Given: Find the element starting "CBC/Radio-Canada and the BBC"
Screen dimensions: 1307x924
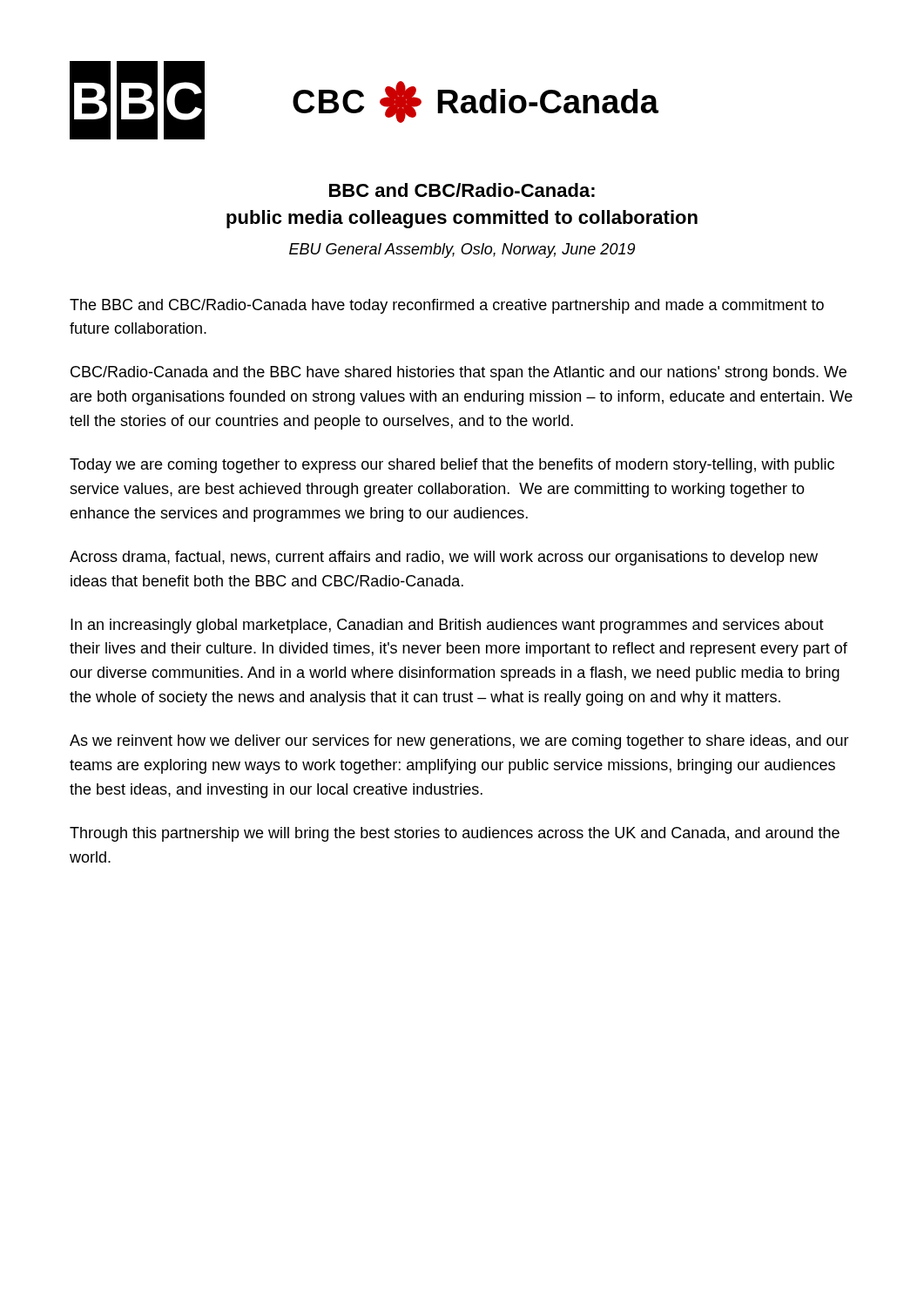Looking at the screenshot, I should click(x=461, y=397).
